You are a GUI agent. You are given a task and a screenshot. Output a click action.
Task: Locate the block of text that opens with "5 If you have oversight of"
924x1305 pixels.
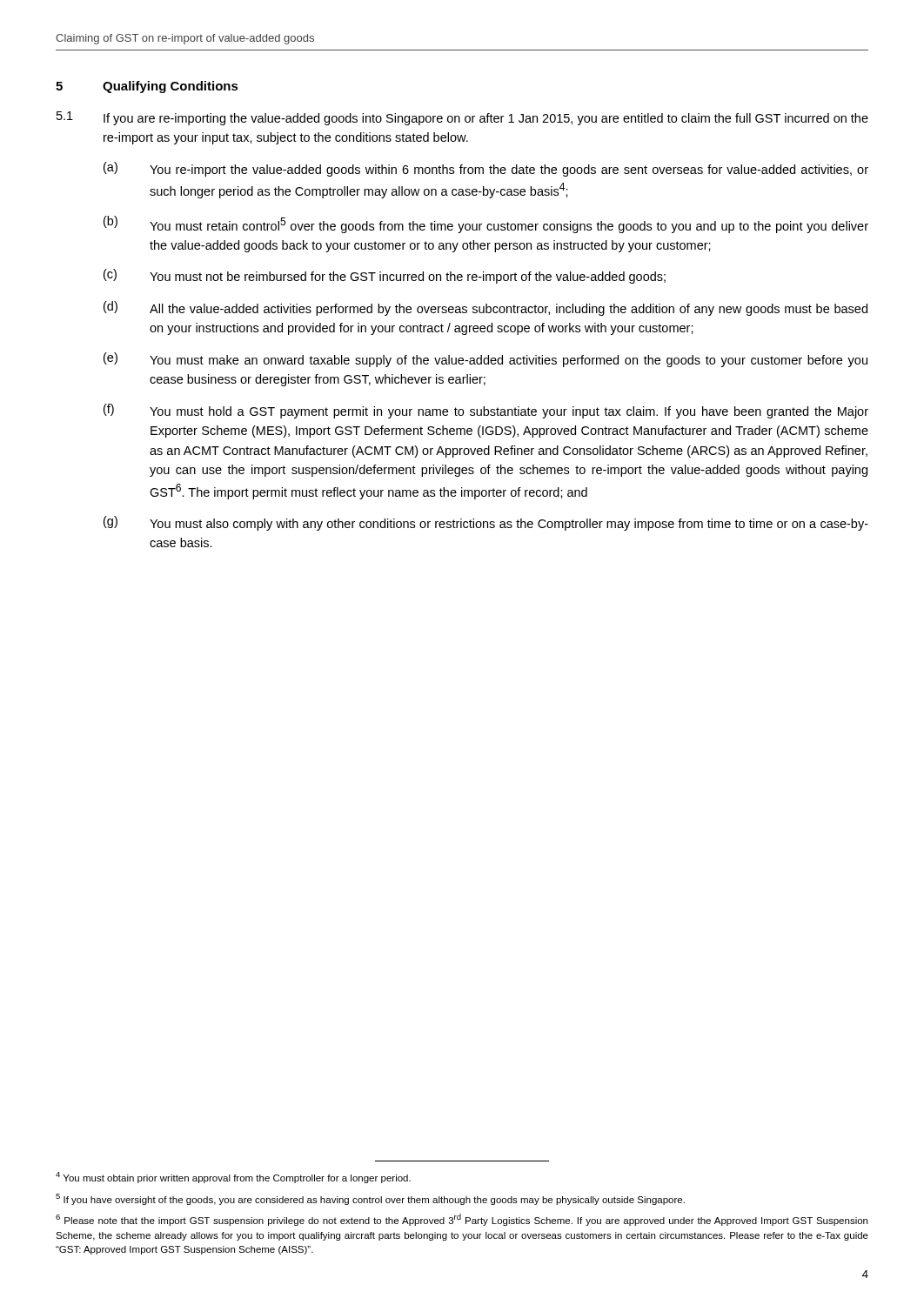[x=371, y=1198]
